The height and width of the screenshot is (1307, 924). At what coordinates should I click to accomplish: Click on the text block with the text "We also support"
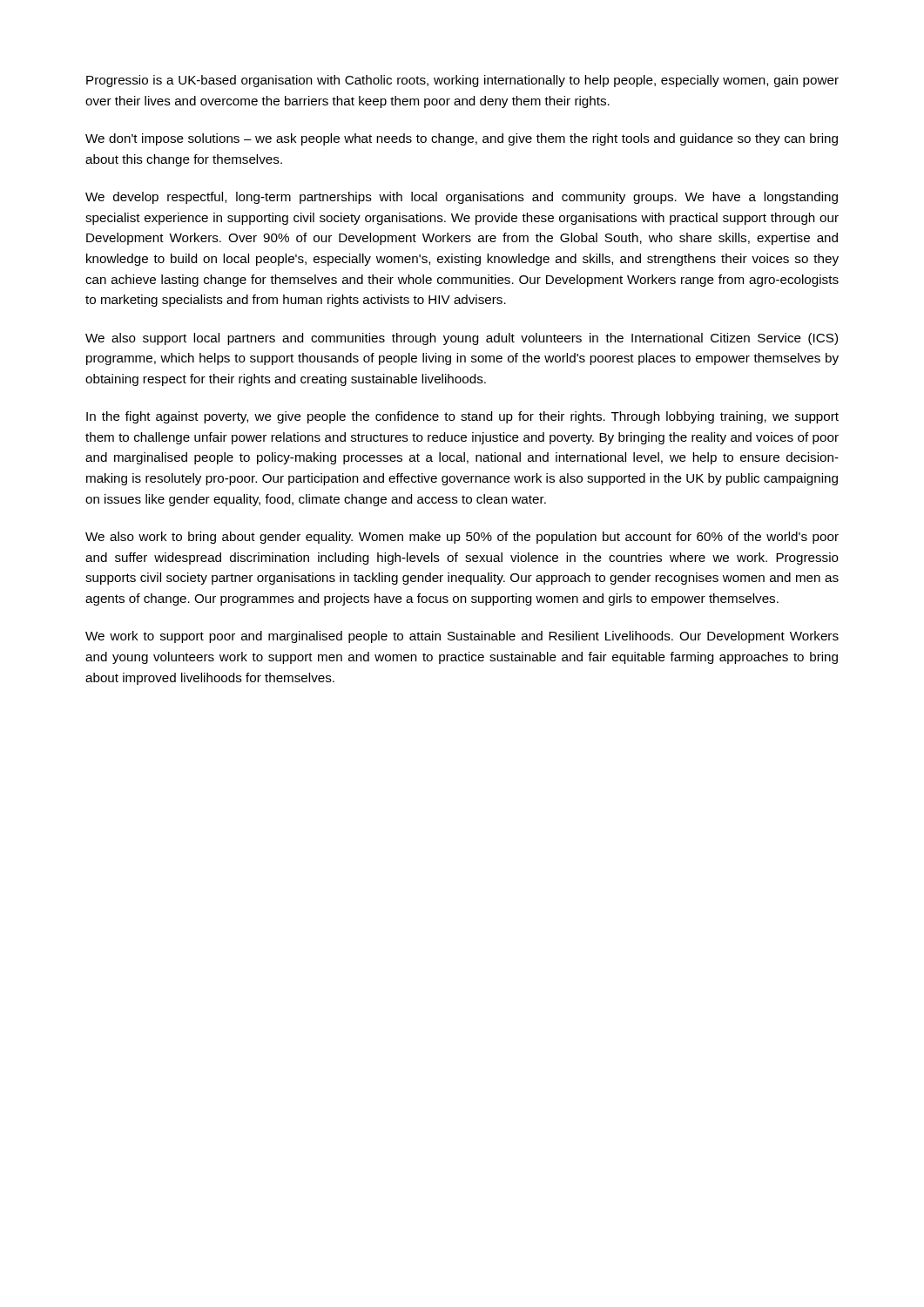[462, 358]
